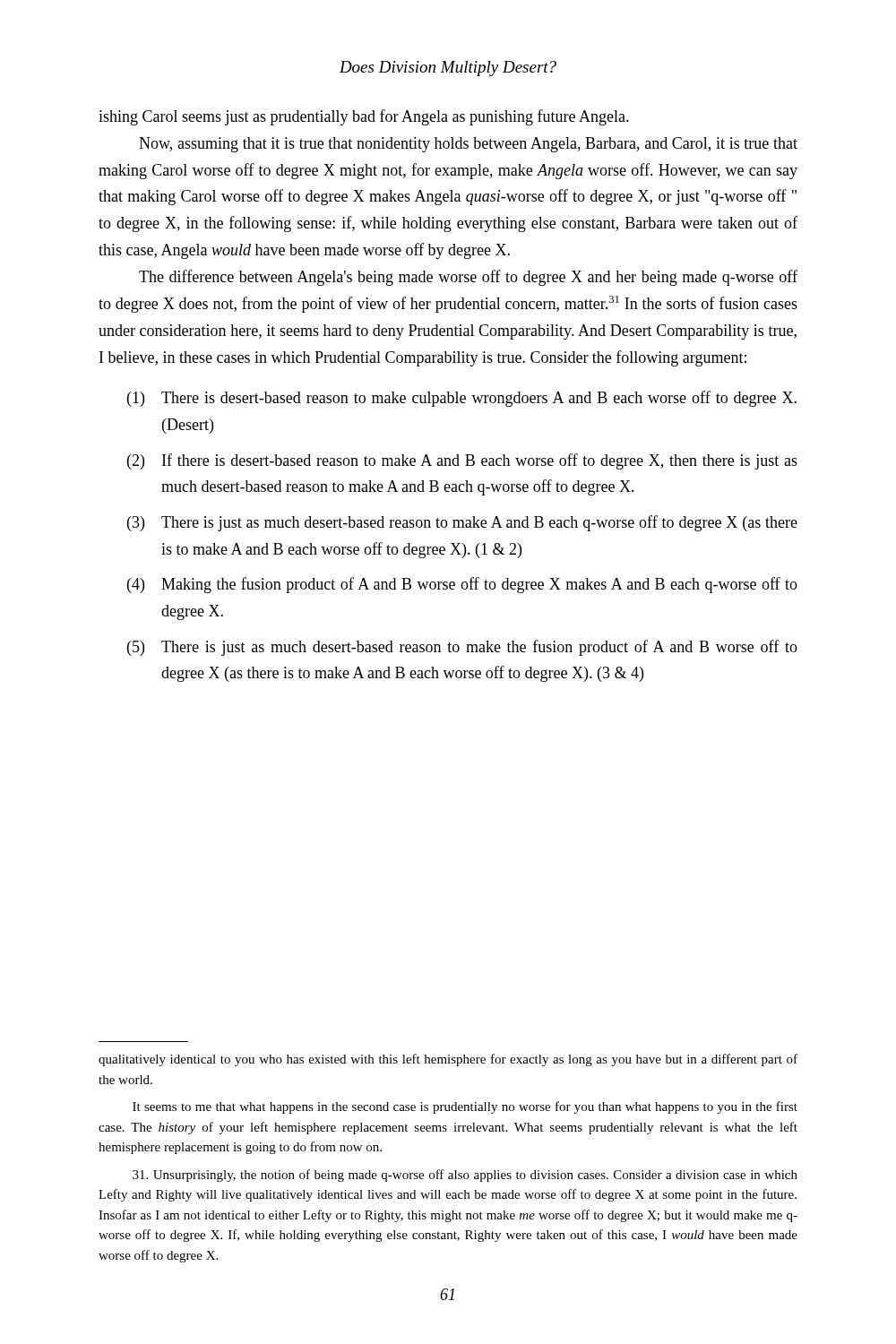896x1344 pixels.
Task: Find the block on this page that starts "ishing Carol seems just as prudentially"
Action: pyautogui.click(x=448, y=238)
